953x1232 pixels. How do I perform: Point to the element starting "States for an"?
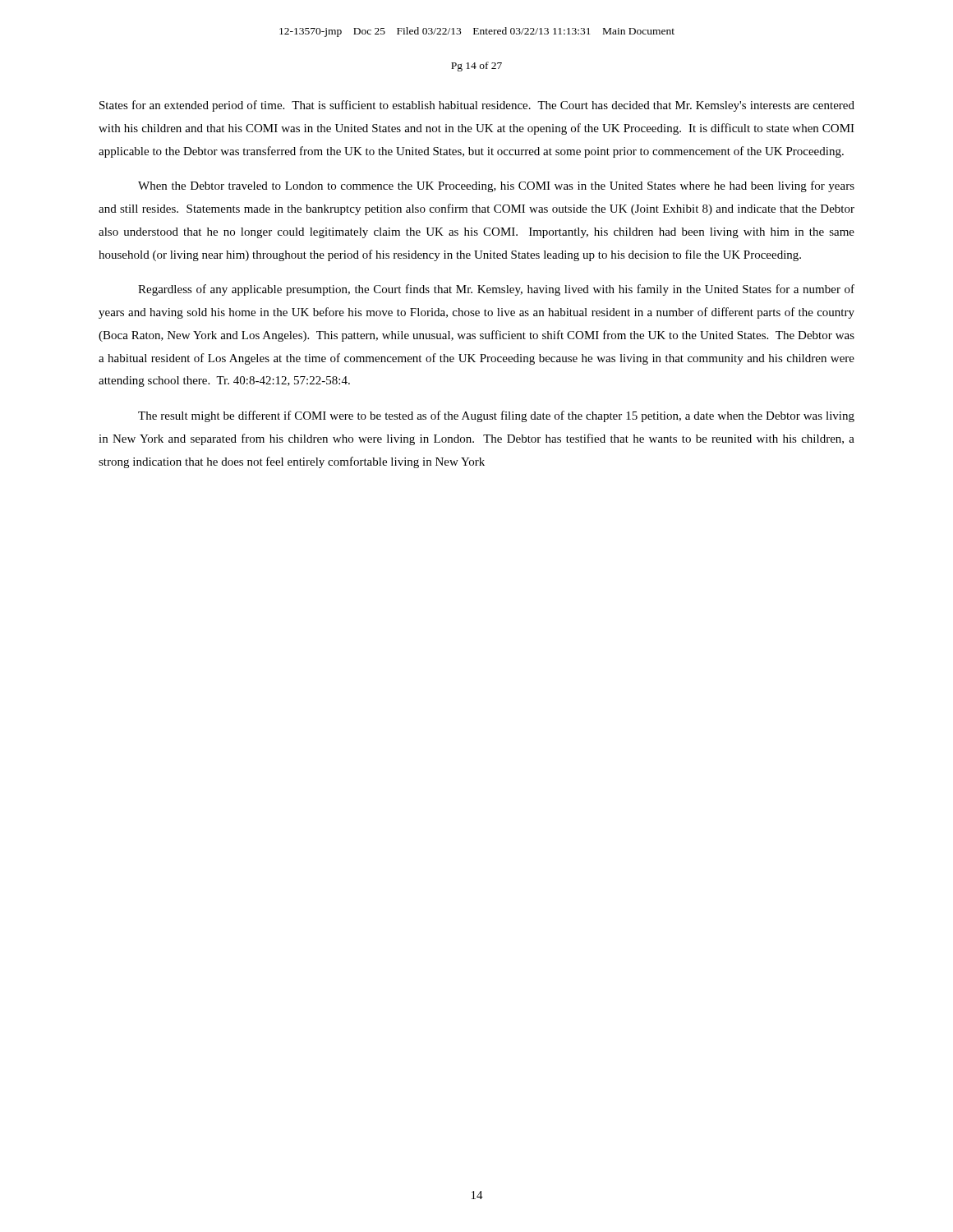[476, 129]
